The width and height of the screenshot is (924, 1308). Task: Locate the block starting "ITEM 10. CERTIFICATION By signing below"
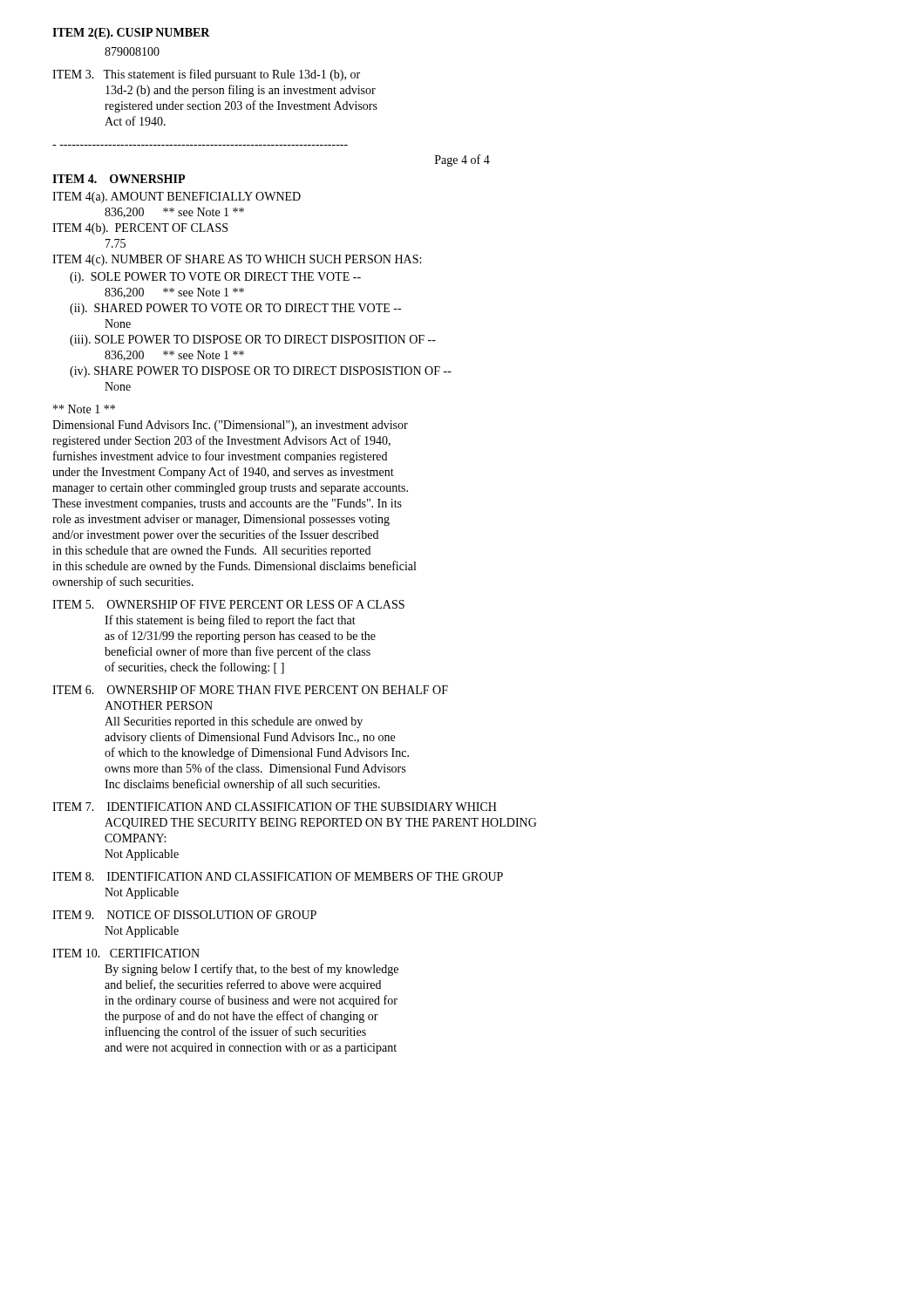126,953
